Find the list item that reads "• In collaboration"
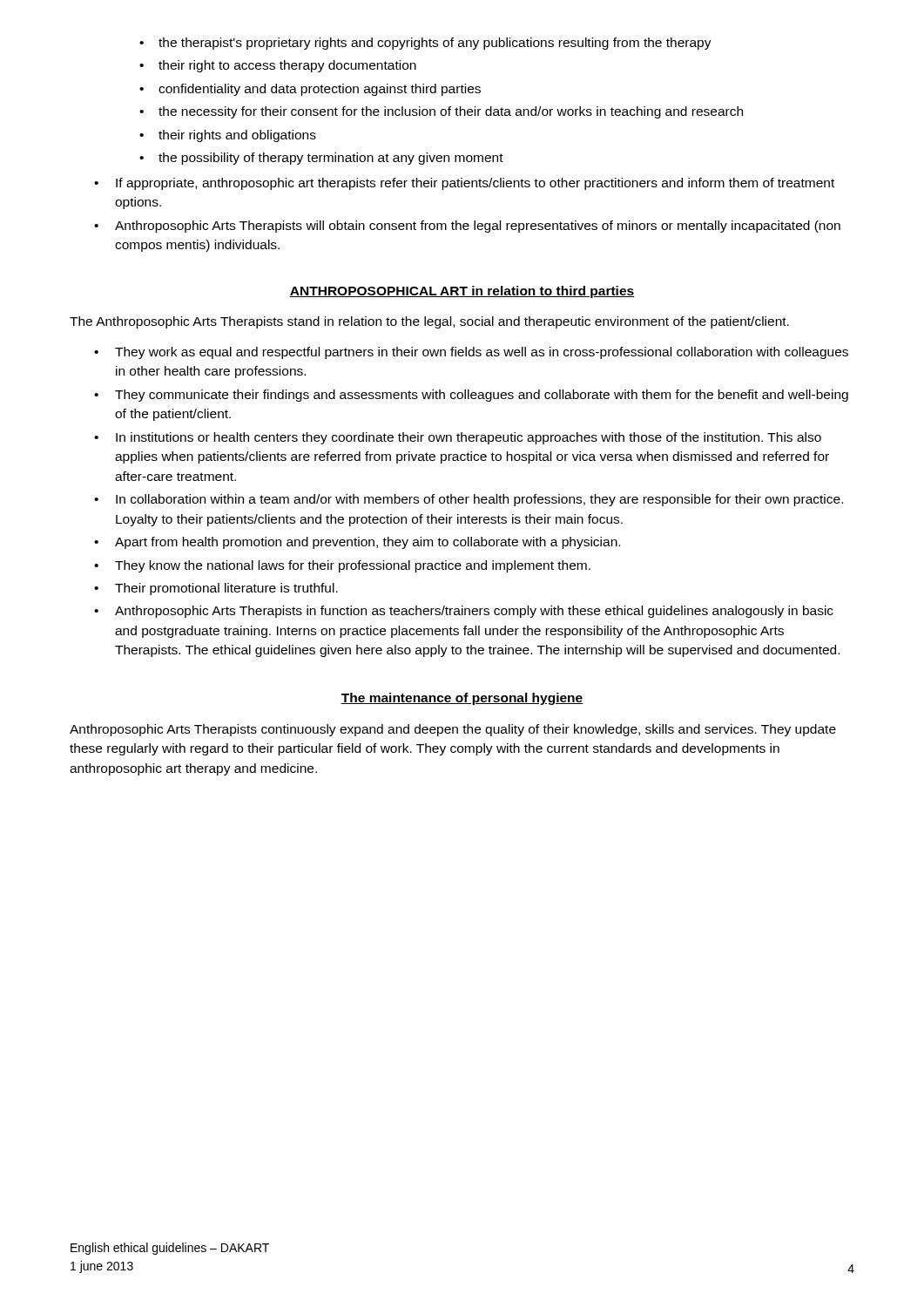 point(474,509)
